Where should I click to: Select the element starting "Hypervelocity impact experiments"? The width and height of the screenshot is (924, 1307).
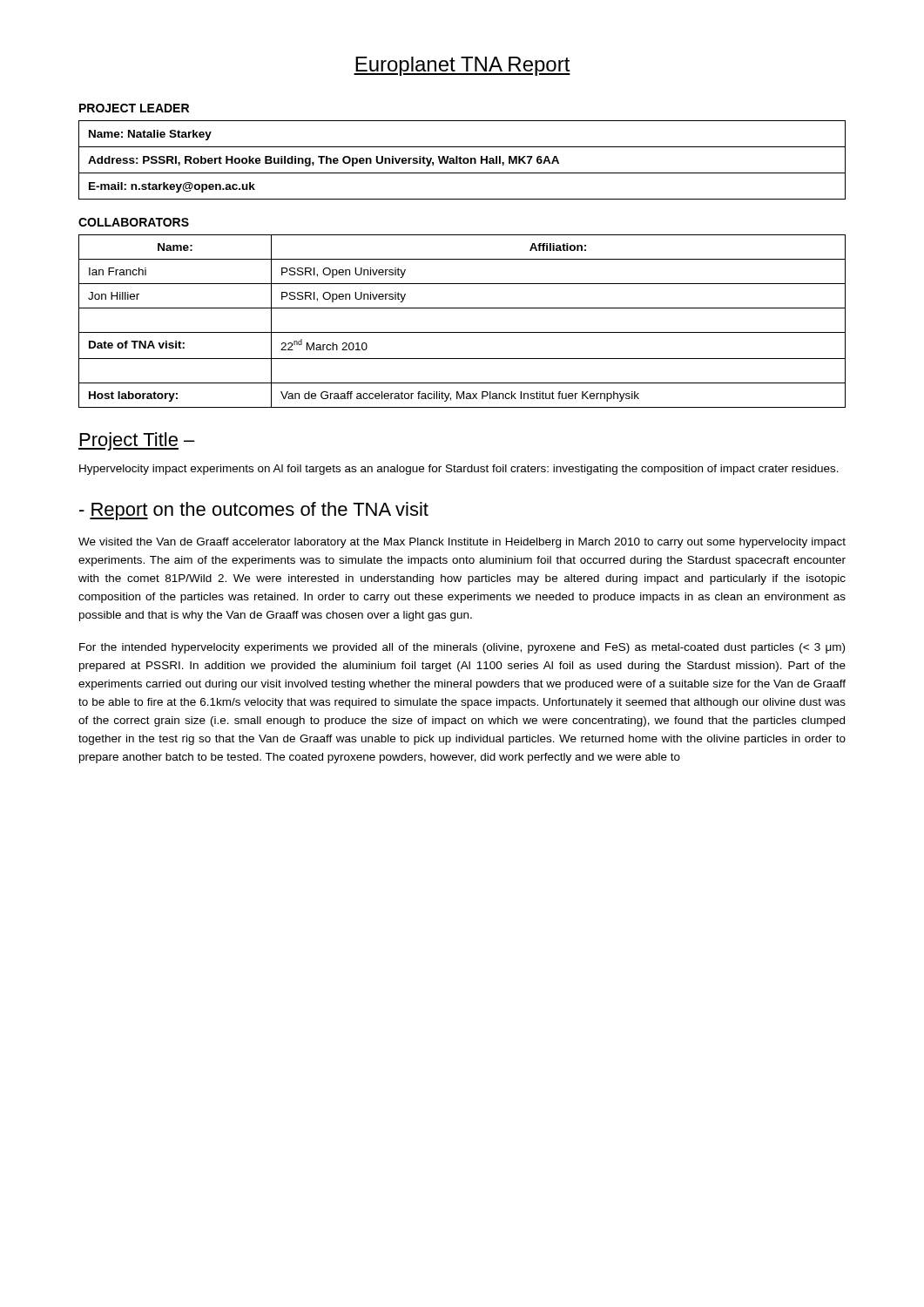(x=459, y=468)
